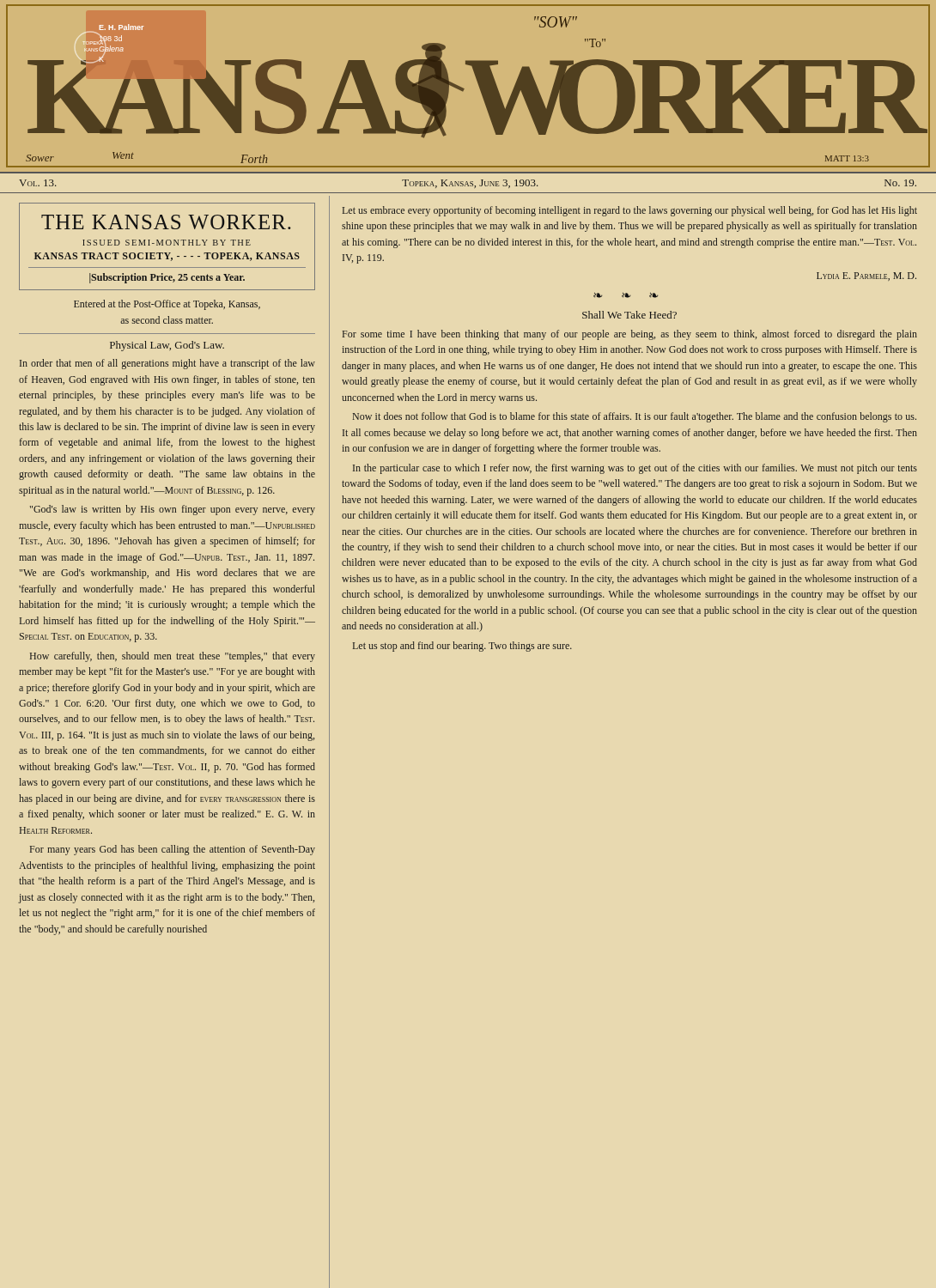Viewport: 936px width, 1288px height.
Task: Where is the section header that starts "Shall We Take"?
Action: (x=629, y=315)
